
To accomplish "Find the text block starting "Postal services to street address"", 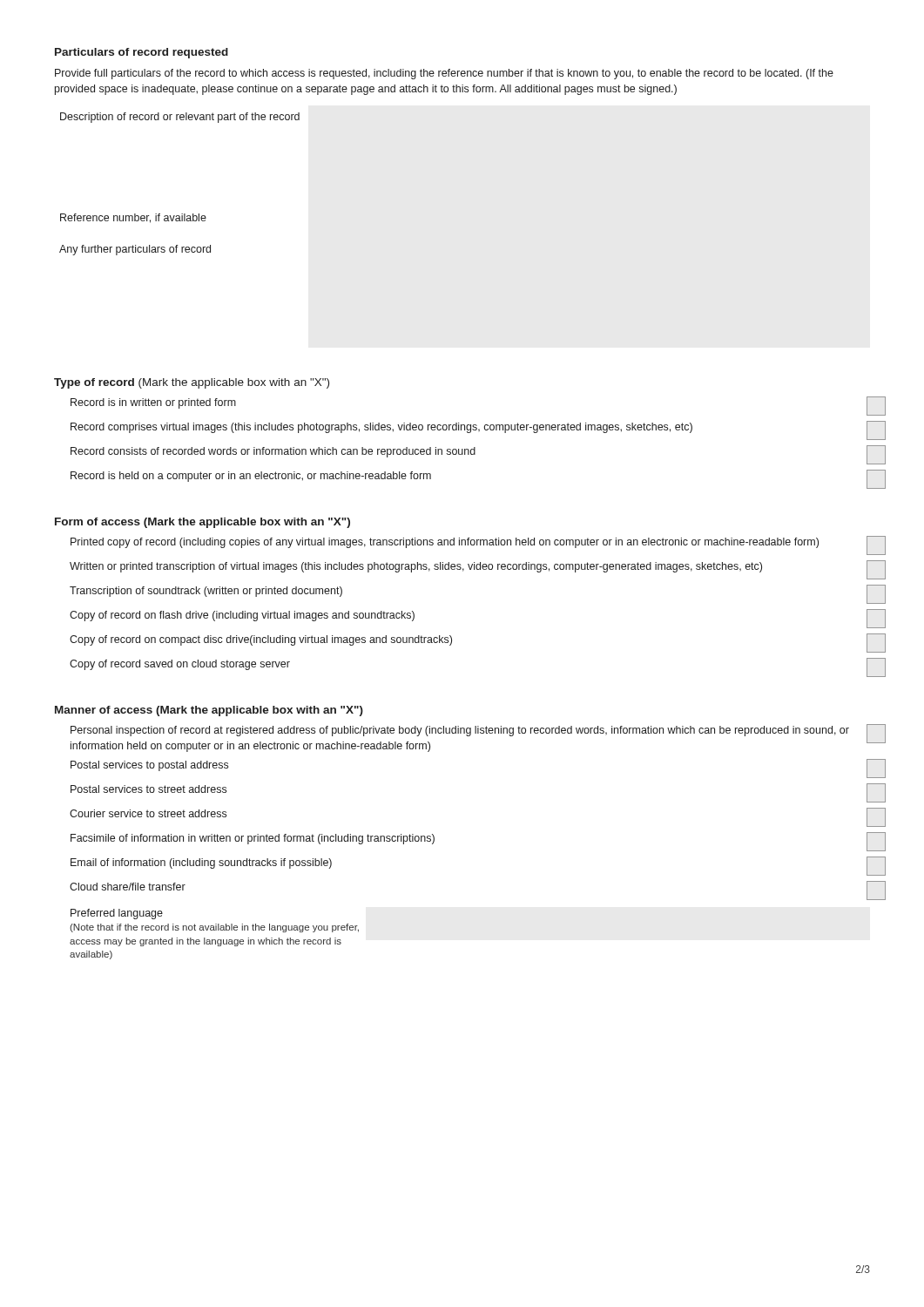I will tap(150, 792).
